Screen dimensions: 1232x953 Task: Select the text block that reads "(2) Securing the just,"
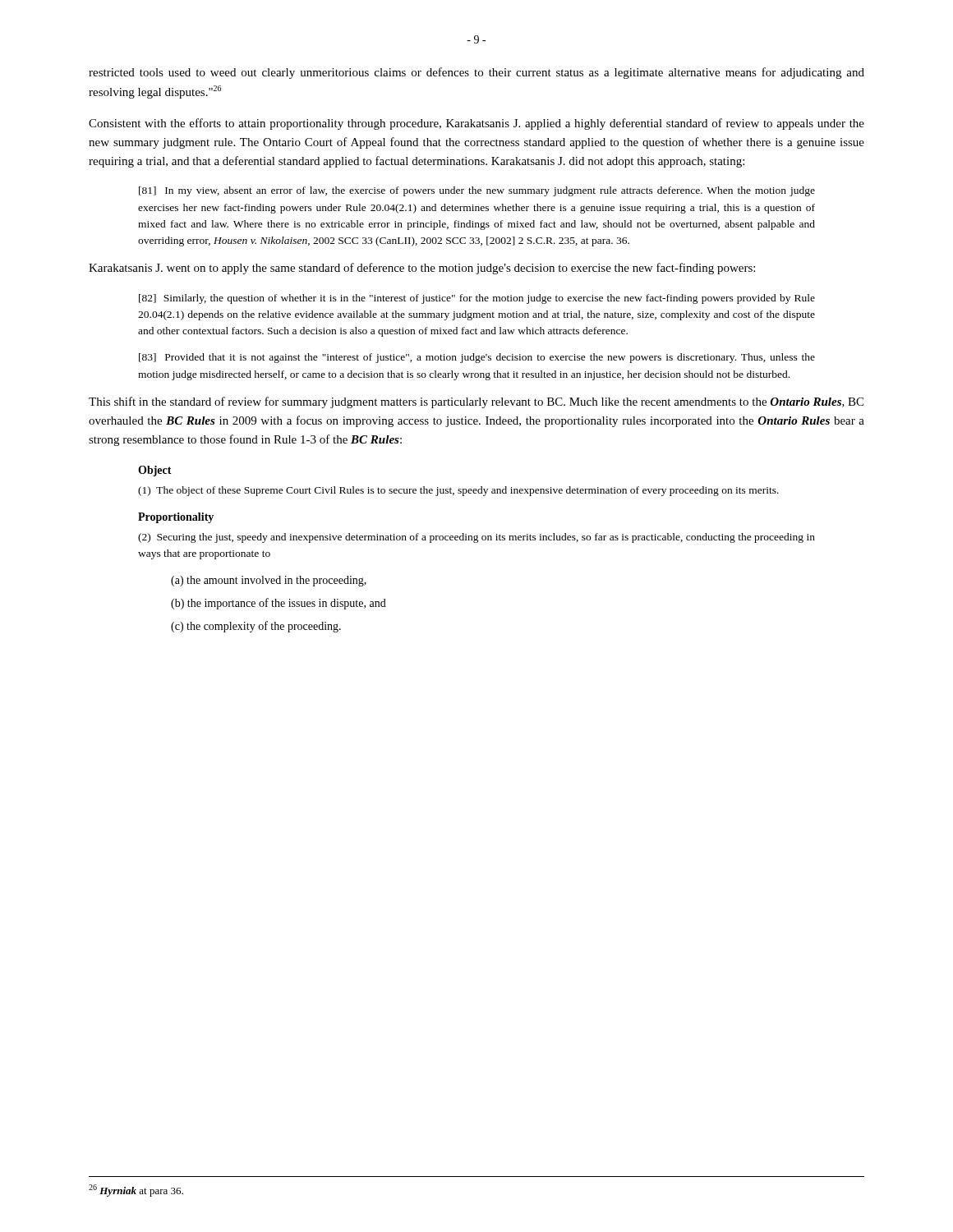click(x=476, y=545)
